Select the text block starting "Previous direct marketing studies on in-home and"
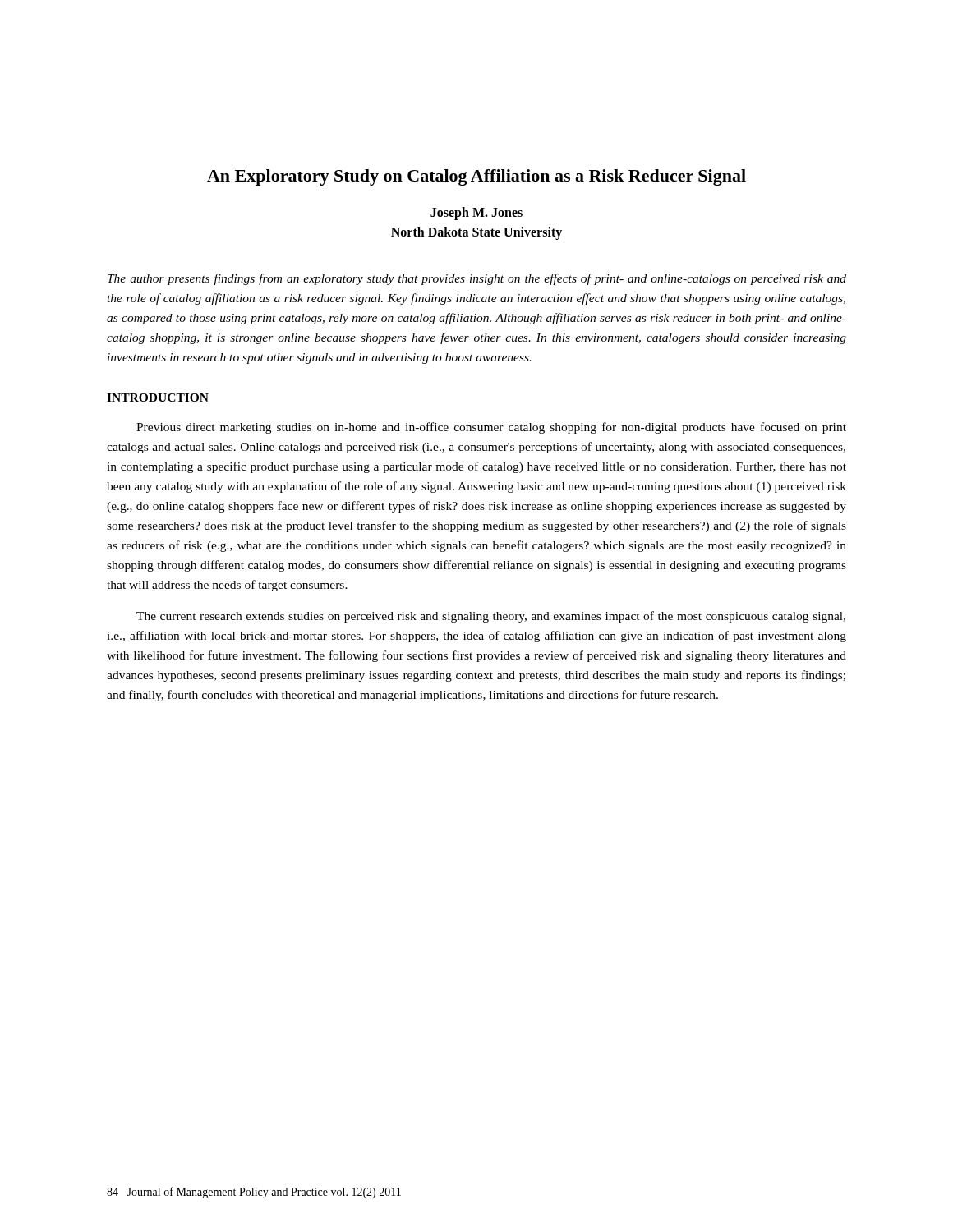The width and height of the screenshot is (953, 1232). click(476, 561)
